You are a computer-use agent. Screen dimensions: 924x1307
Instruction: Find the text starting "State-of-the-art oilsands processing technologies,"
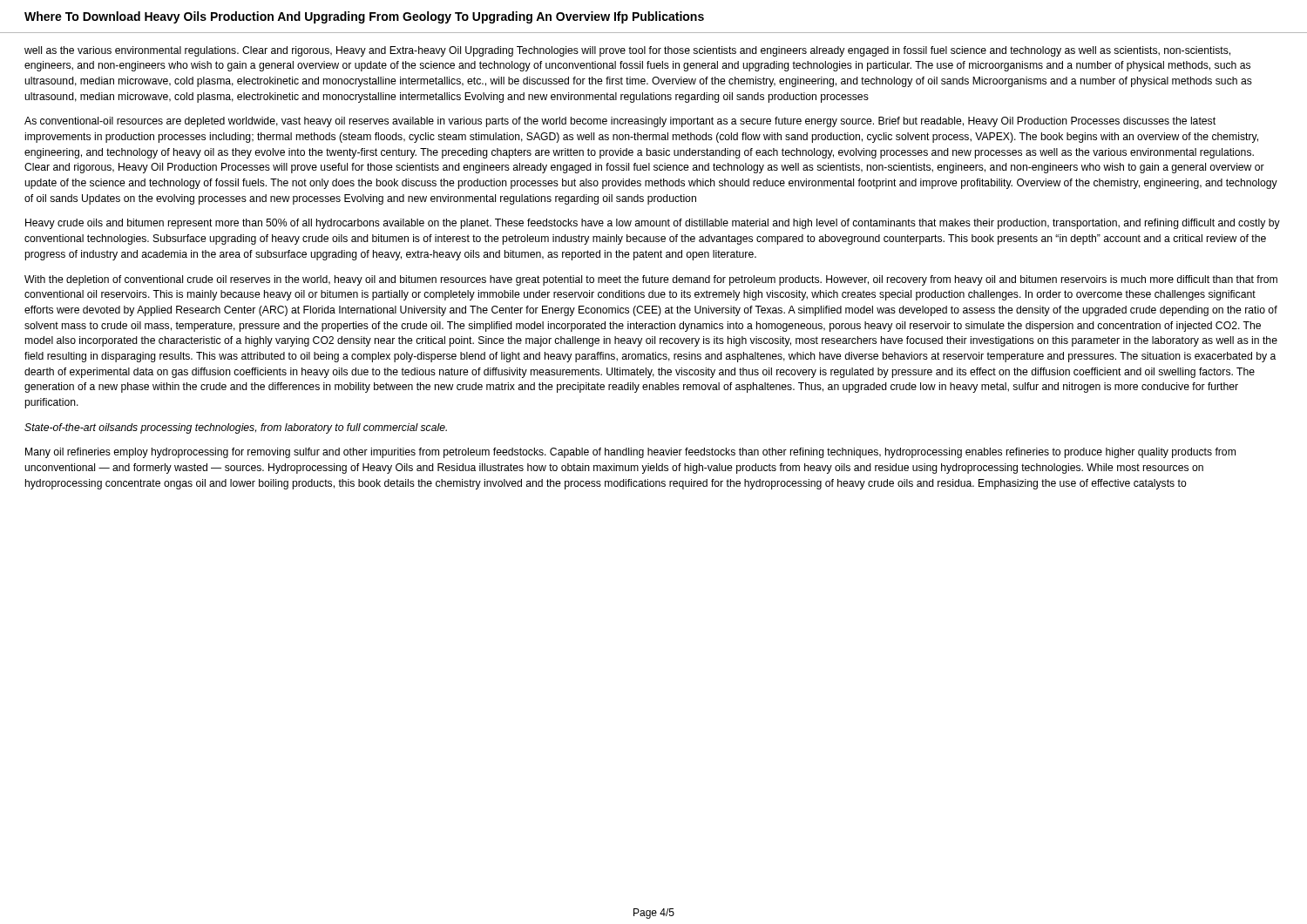pos(236,427)
